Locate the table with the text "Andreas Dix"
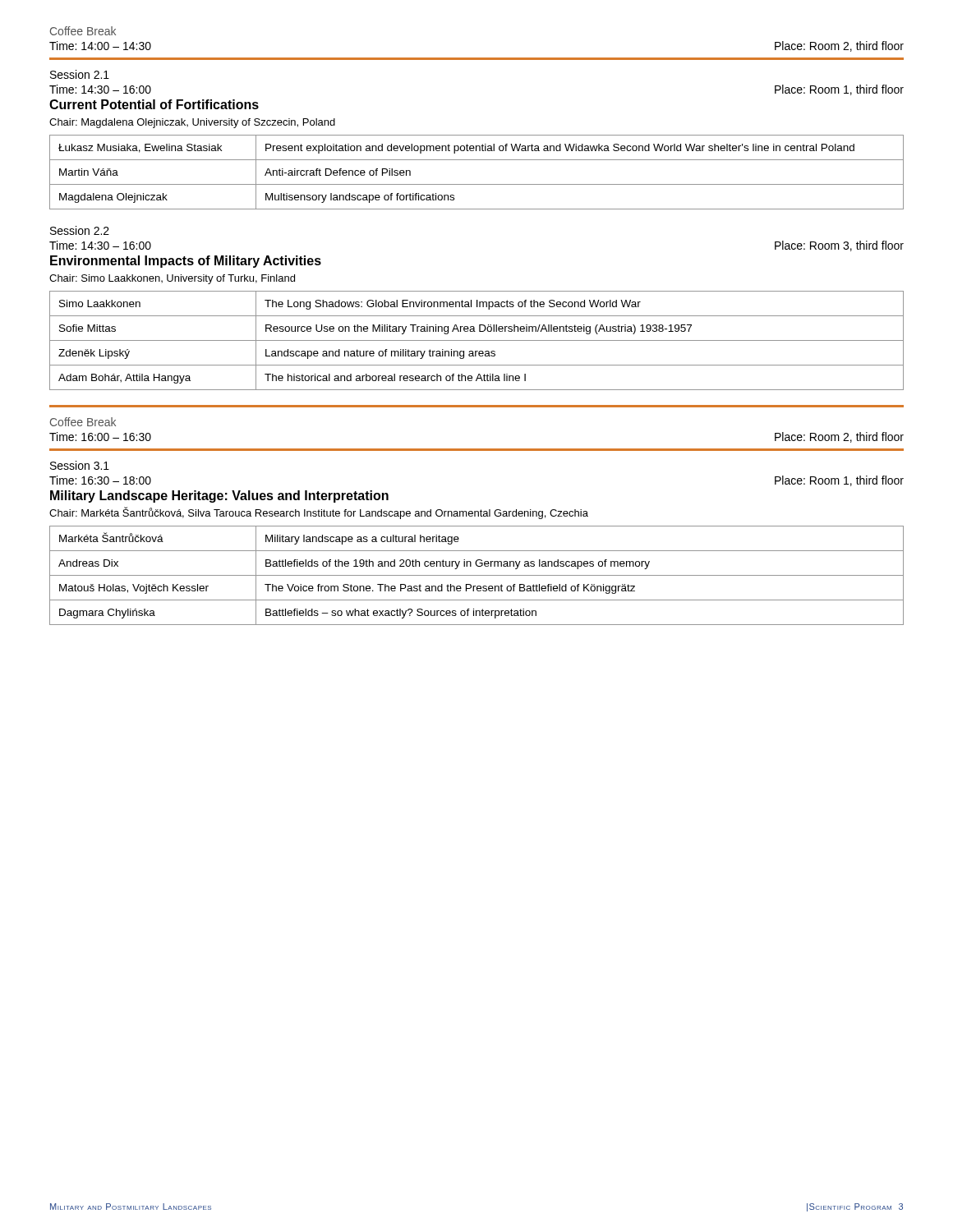The image size is (953, 1232). click(476, 575)
